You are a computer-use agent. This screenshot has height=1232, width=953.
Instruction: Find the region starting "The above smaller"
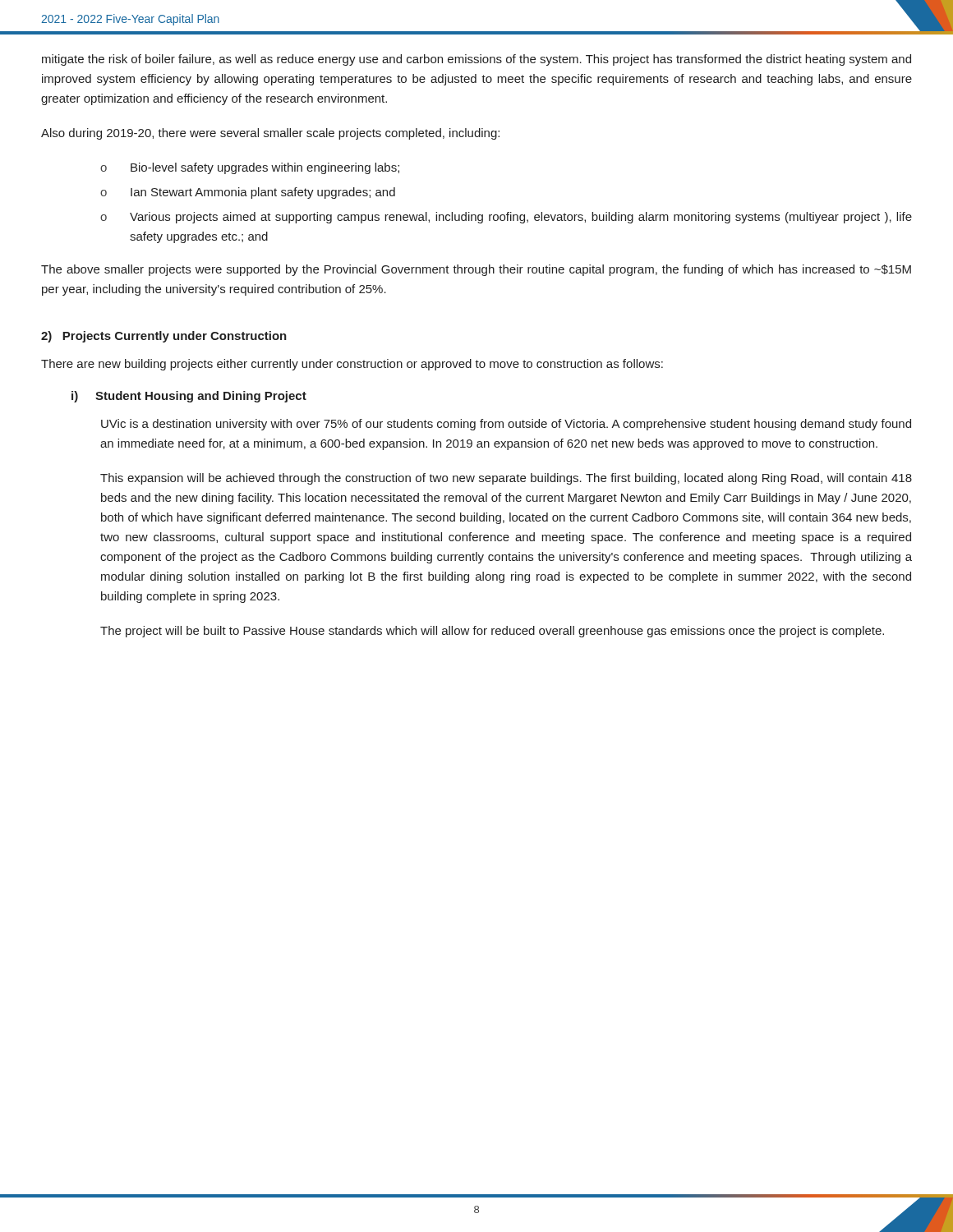476,279
